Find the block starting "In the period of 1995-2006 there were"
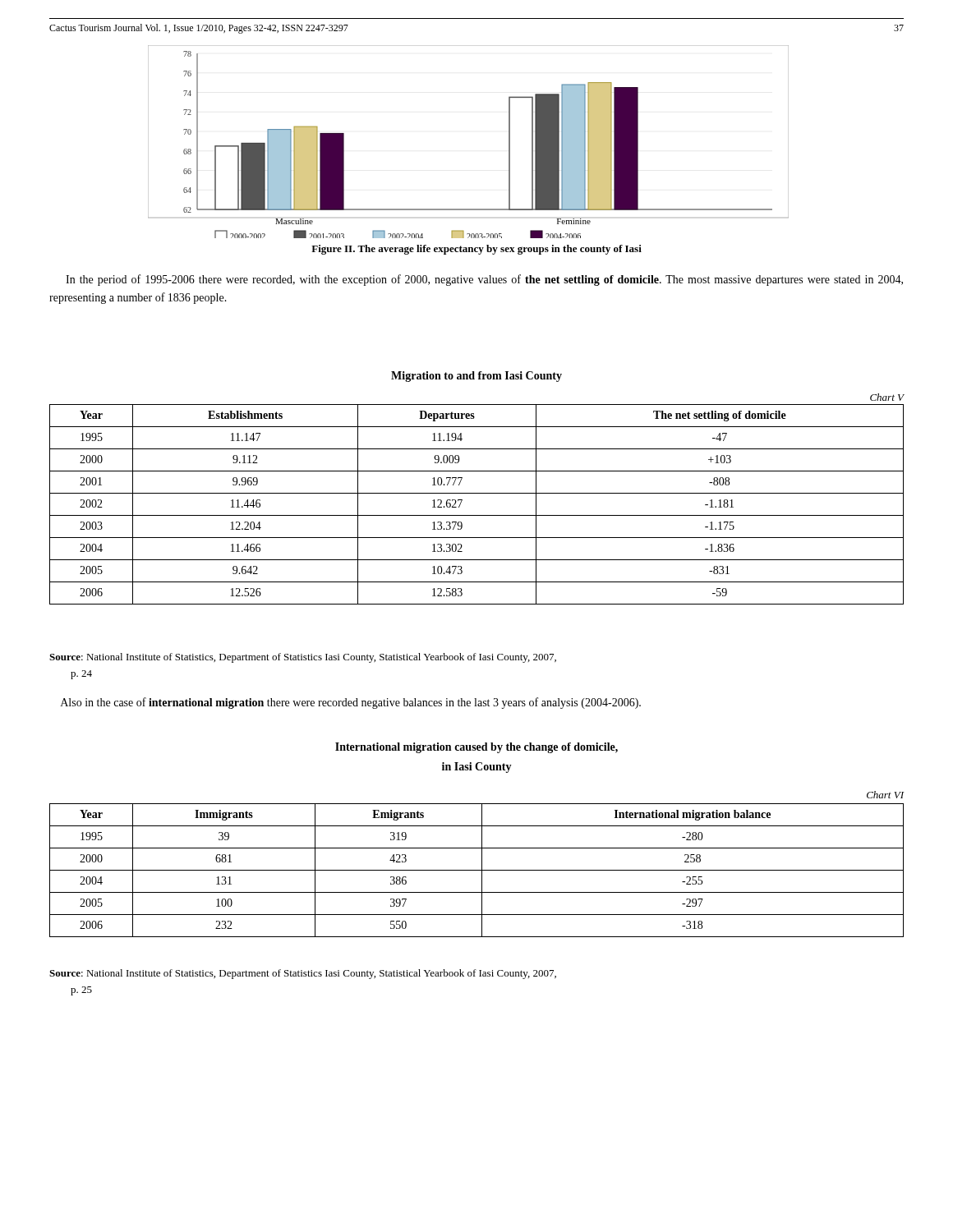The height and width of the screenshot is (1232, 953). (476, 289)
